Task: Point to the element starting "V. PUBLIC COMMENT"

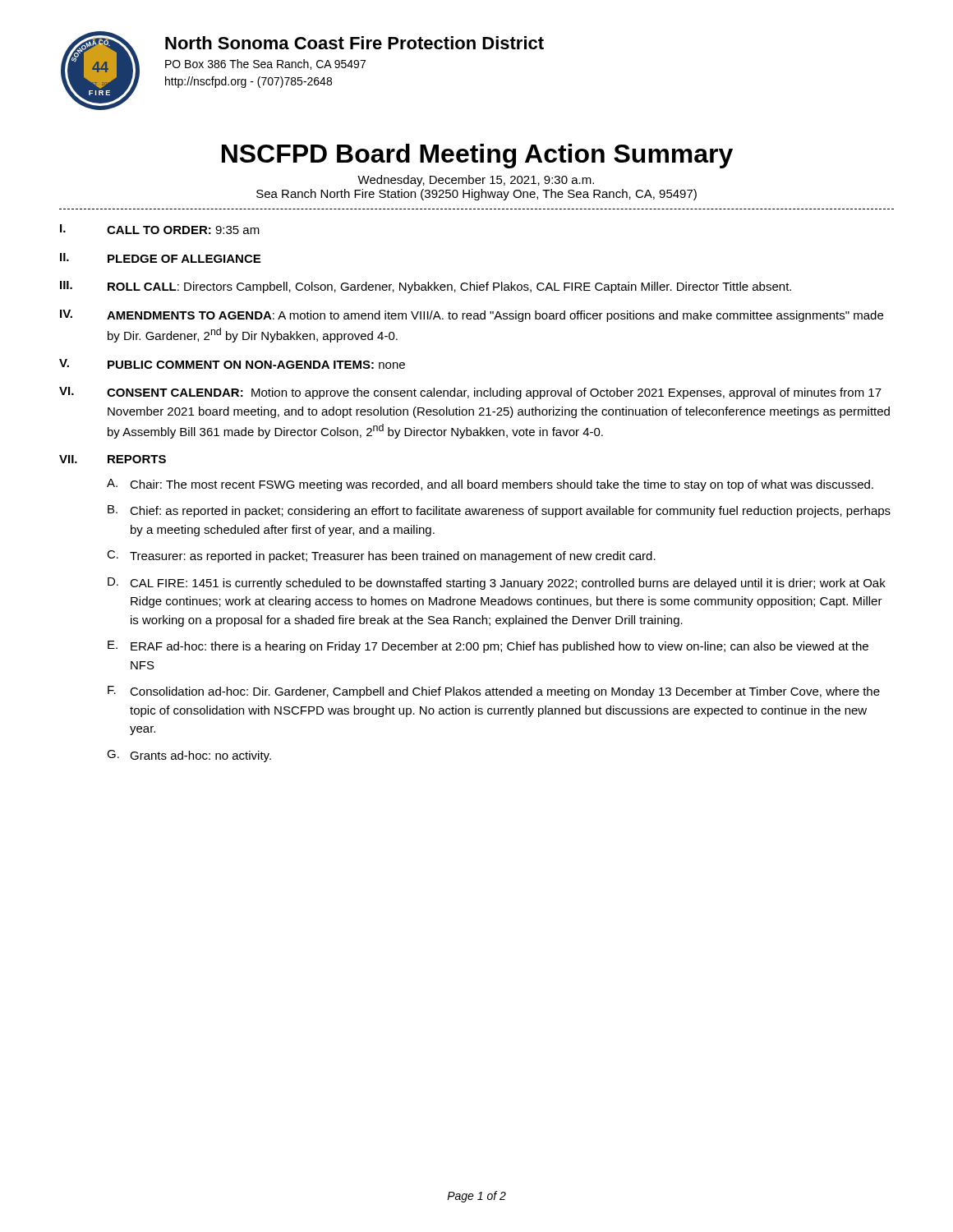Action: click(x=232, y=364)
